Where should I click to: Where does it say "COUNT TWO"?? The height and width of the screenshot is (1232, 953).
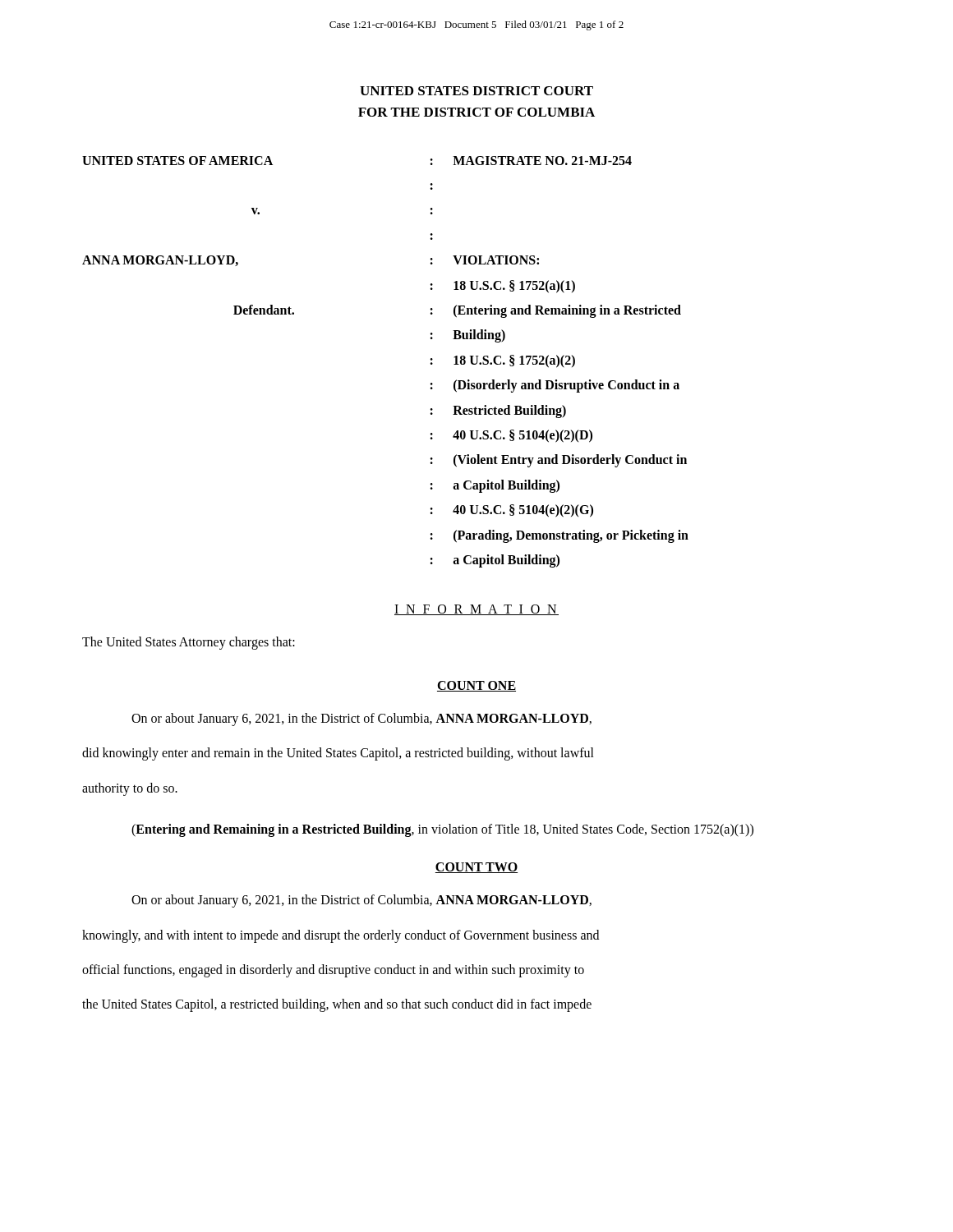[x=476, y=867]
